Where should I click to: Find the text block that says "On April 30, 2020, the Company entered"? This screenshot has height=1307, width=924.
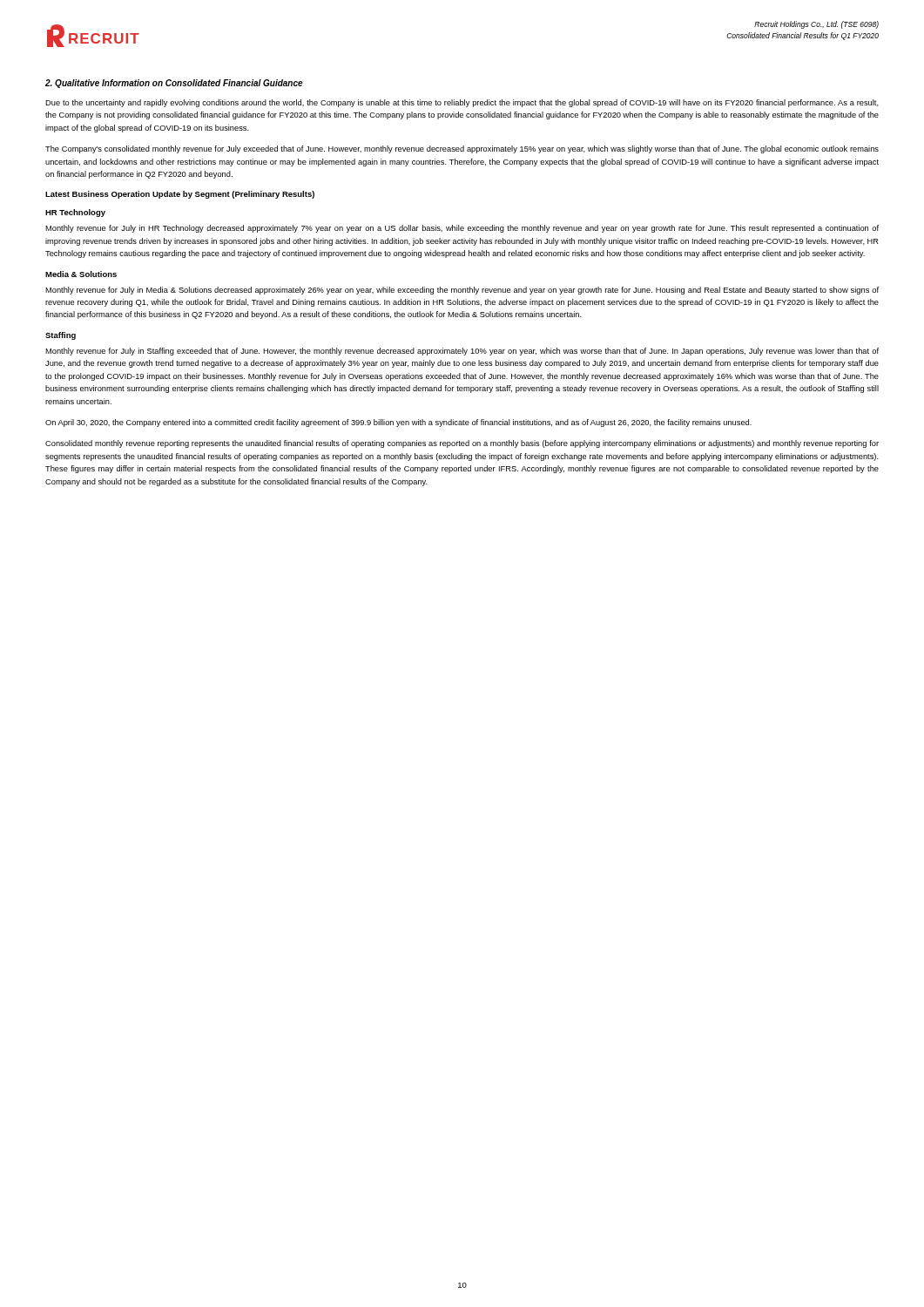coord(399,422)
